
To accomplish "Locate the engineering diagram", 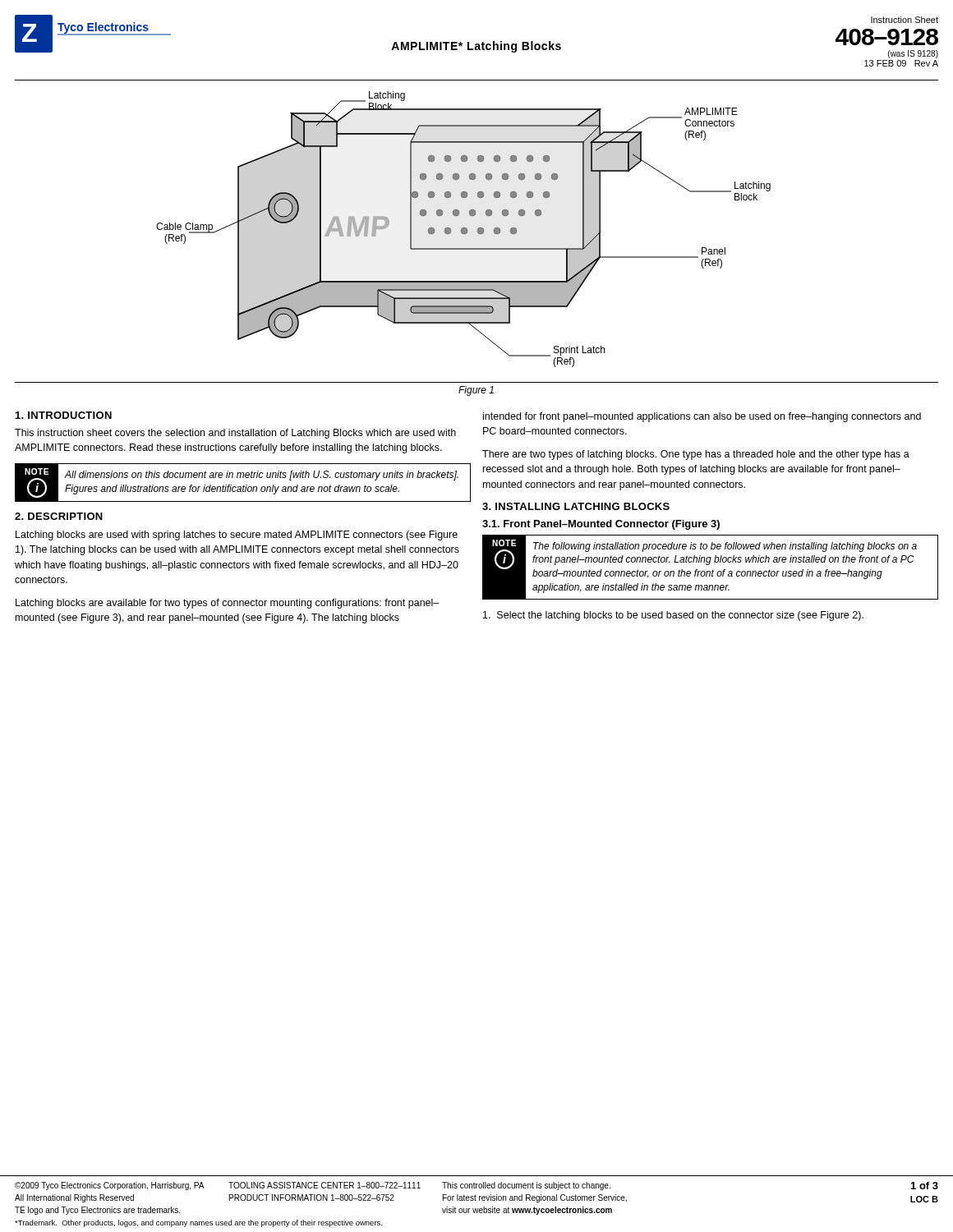I will 476,230.
